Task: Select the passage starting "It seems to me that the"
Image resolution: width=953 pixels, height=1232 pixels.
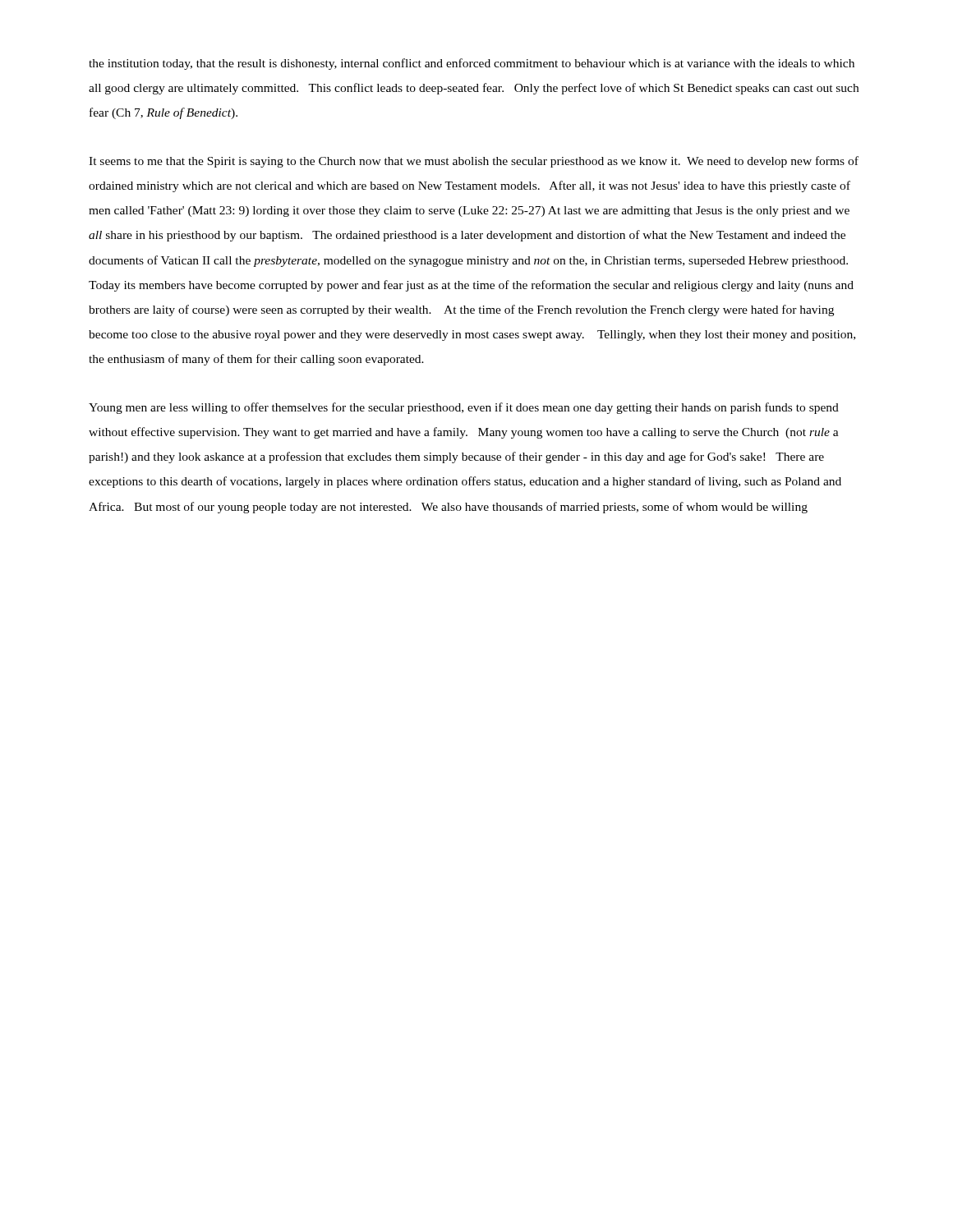Action: pos(474,260)
